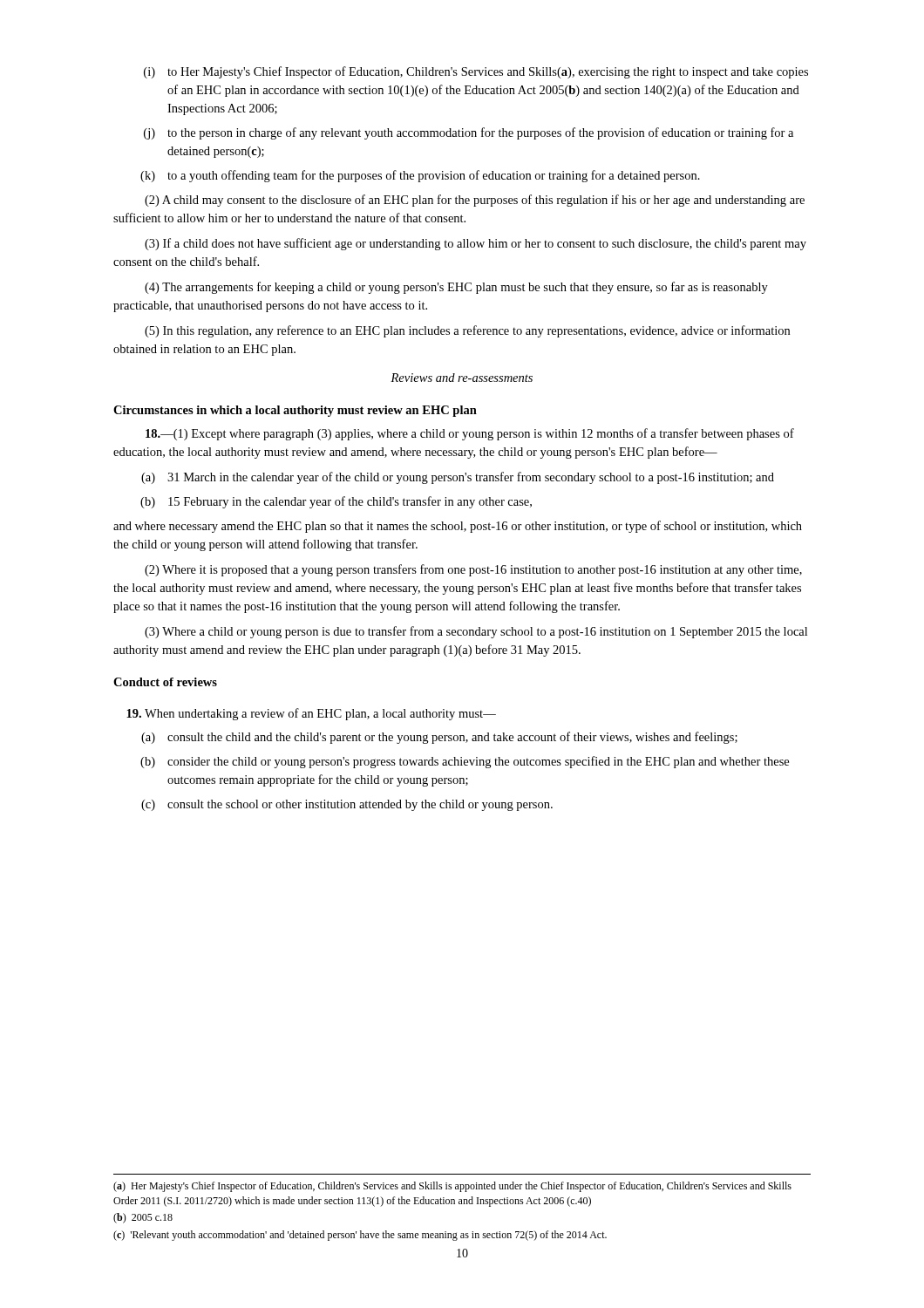
Task: Locate the block of text that opens with "(2) Where it"
Action: [x=458, y=588]
